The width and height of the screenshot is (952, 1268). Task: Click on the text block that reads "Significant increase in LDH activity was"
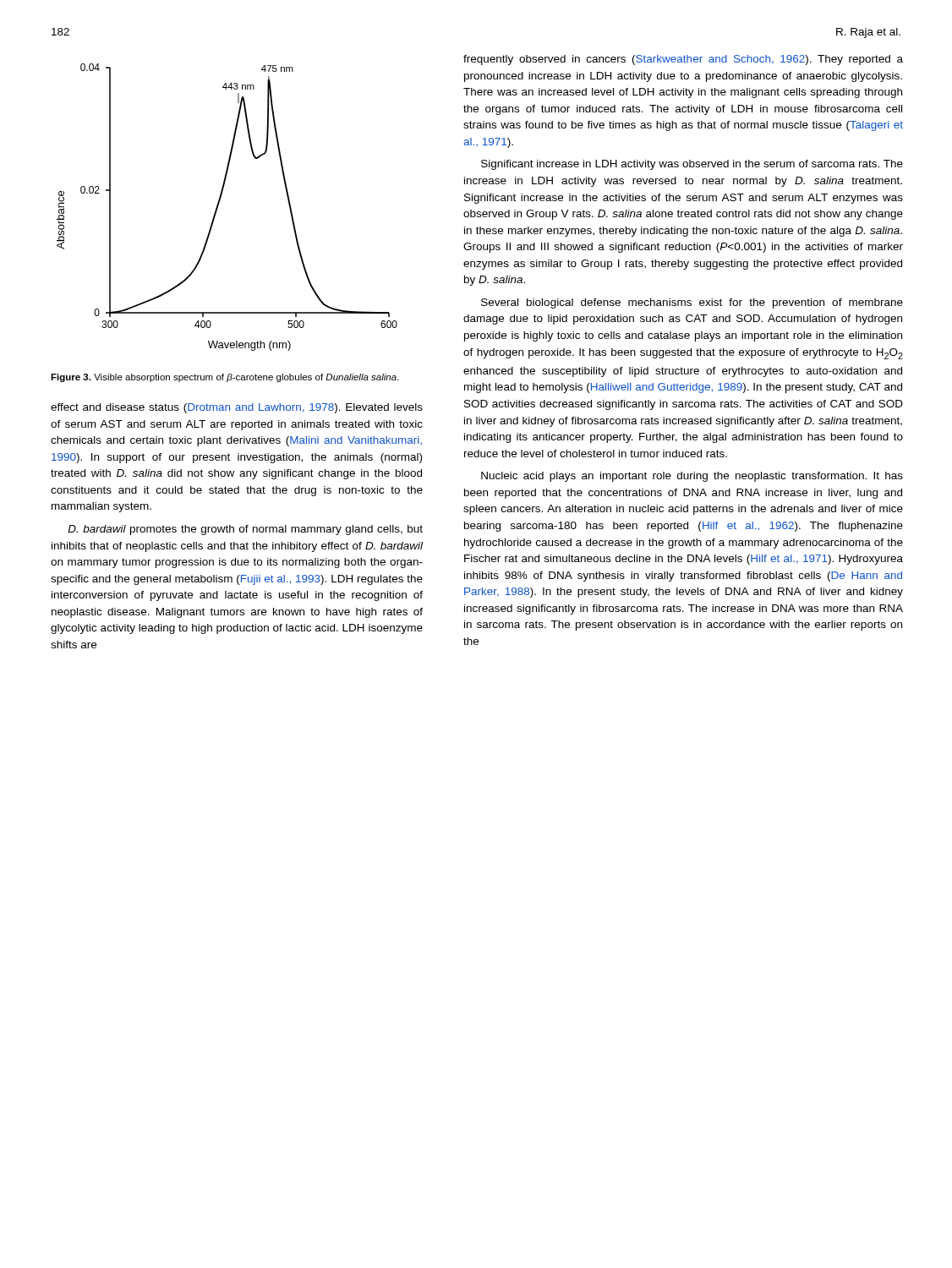683,222
